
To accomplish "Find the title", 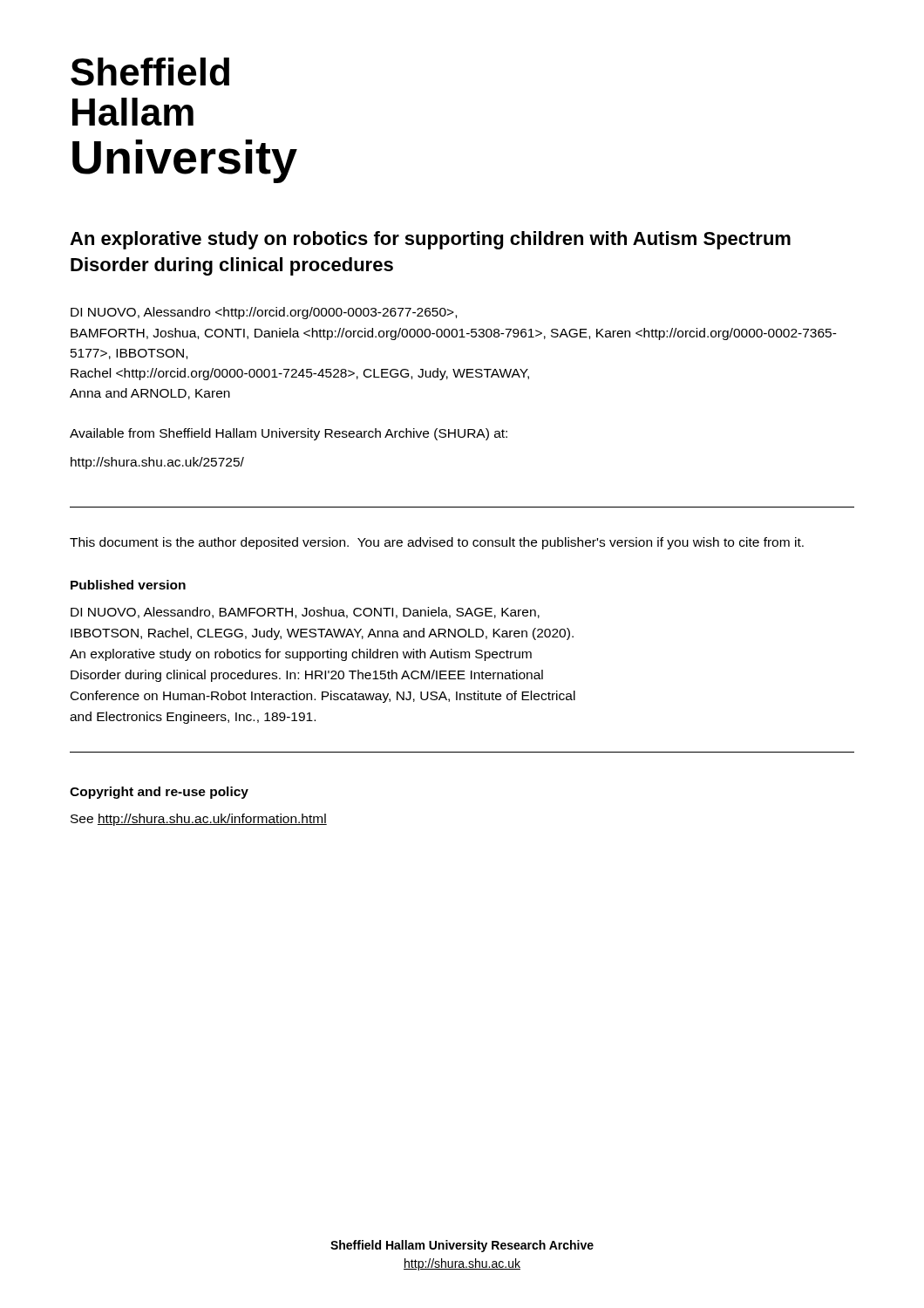I will (462, 252).
